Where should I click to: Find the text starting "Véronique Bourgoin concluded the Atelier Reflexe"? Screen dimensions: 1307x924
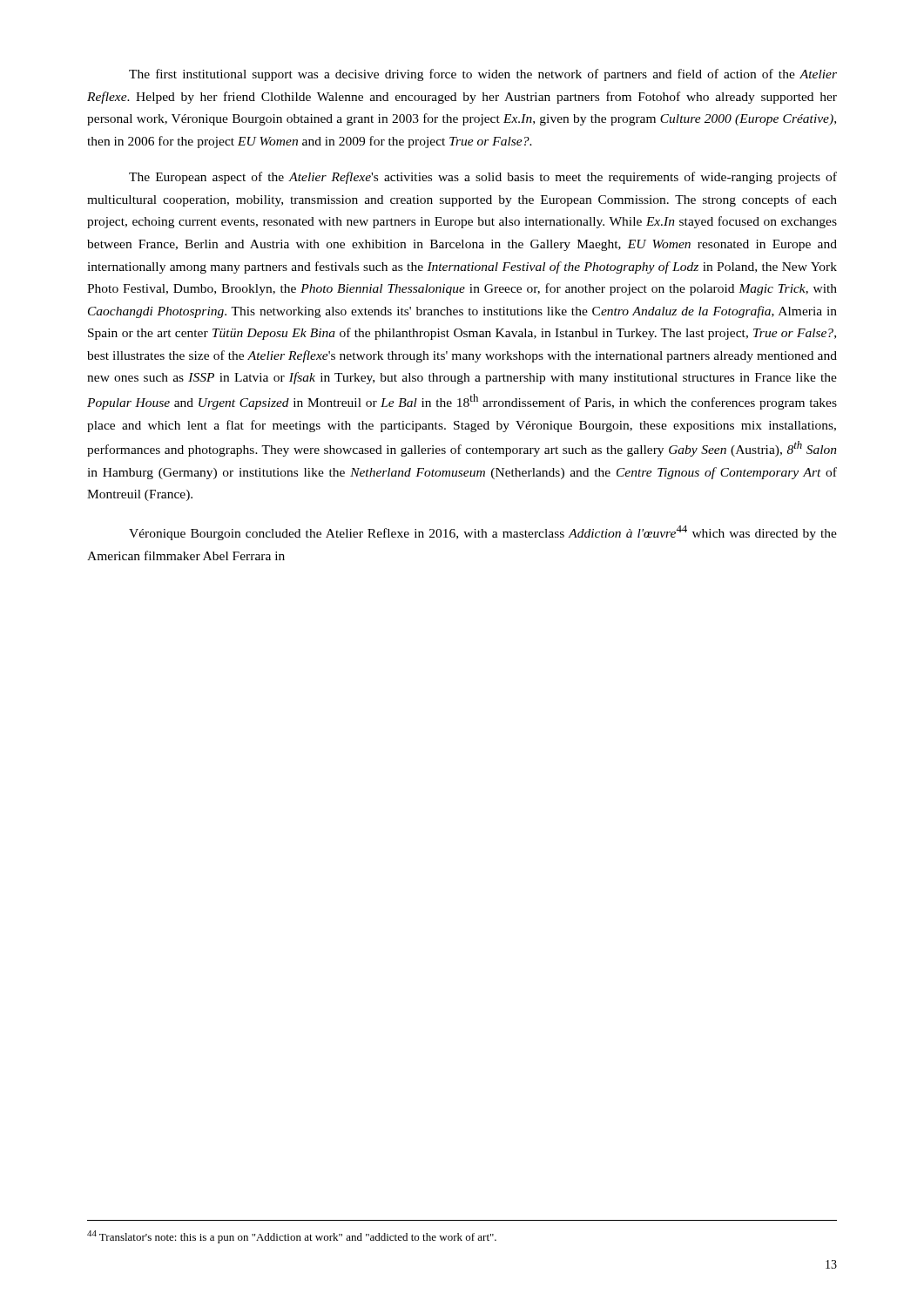[462, 542]
